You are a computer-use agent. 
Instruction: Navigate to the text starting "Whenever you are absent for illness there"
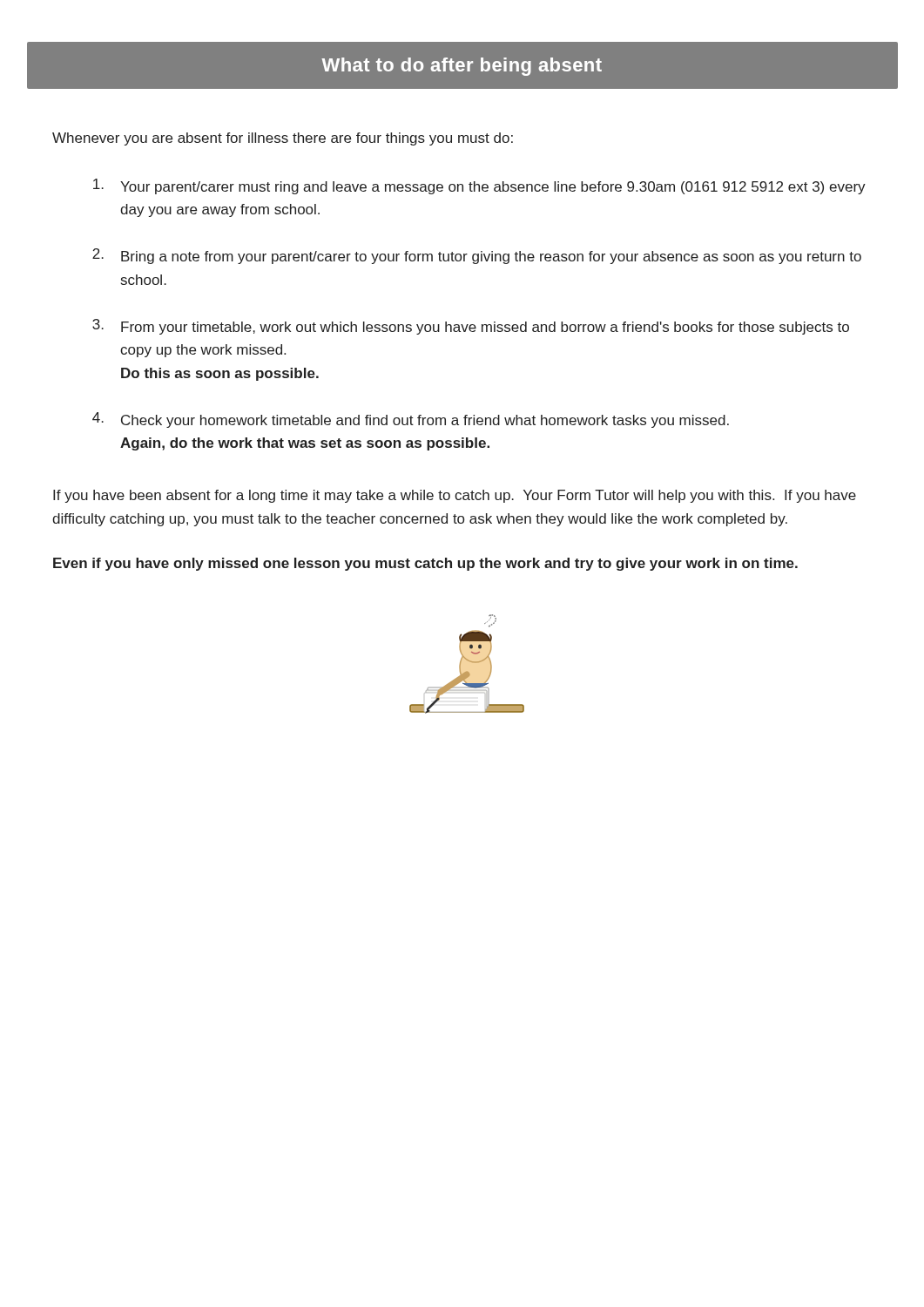283,138
